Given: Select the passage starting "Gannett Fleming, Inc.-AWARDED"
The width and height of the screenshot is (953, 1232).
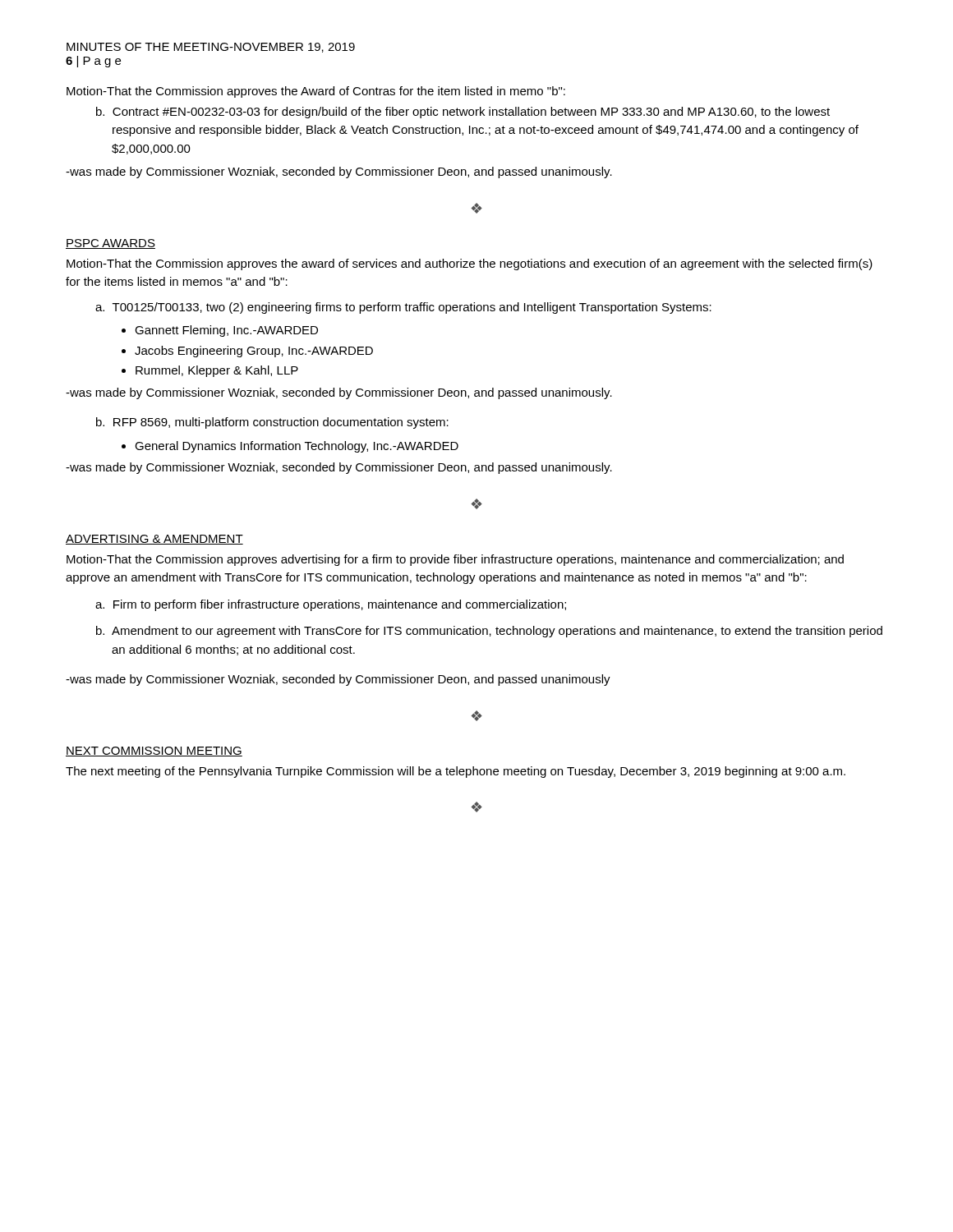Looking at the screenshot, I should coord(227,330).
